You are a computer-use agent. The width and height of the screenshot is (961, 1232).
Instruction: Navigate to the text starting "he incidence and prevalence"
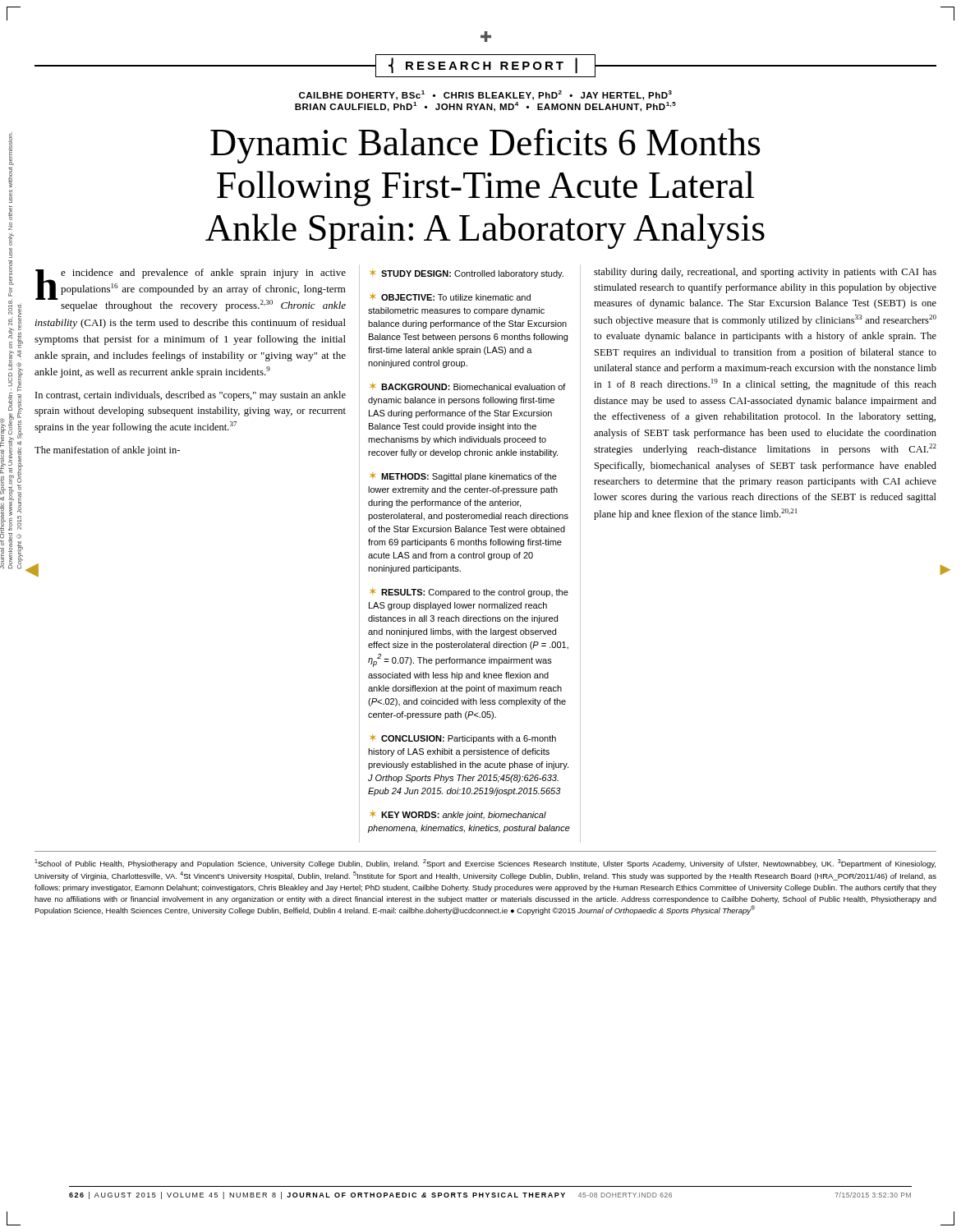[190, 321]
